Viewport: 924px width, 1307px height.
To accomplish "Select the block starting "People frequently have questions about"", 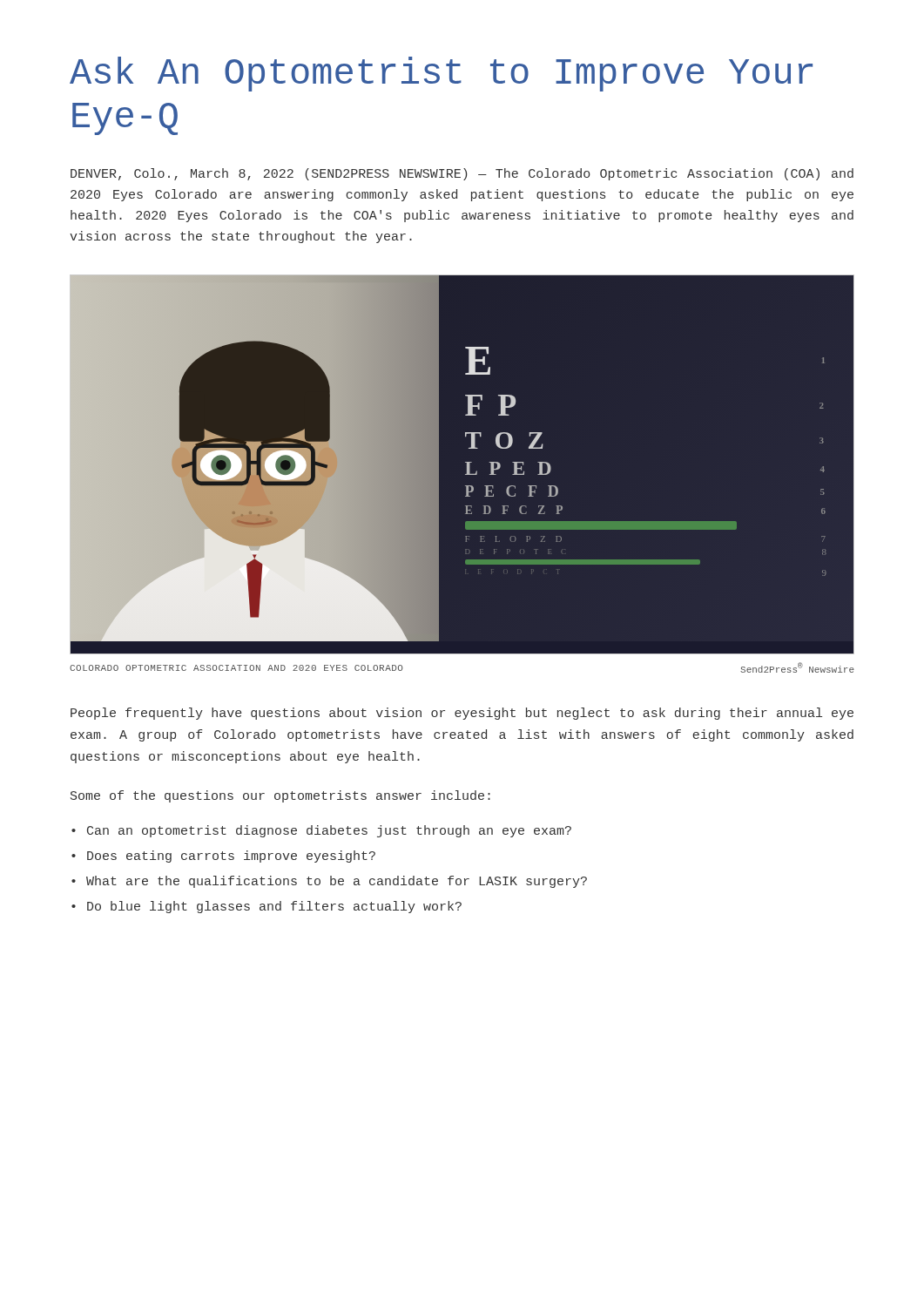I will [x=462, y=736].
